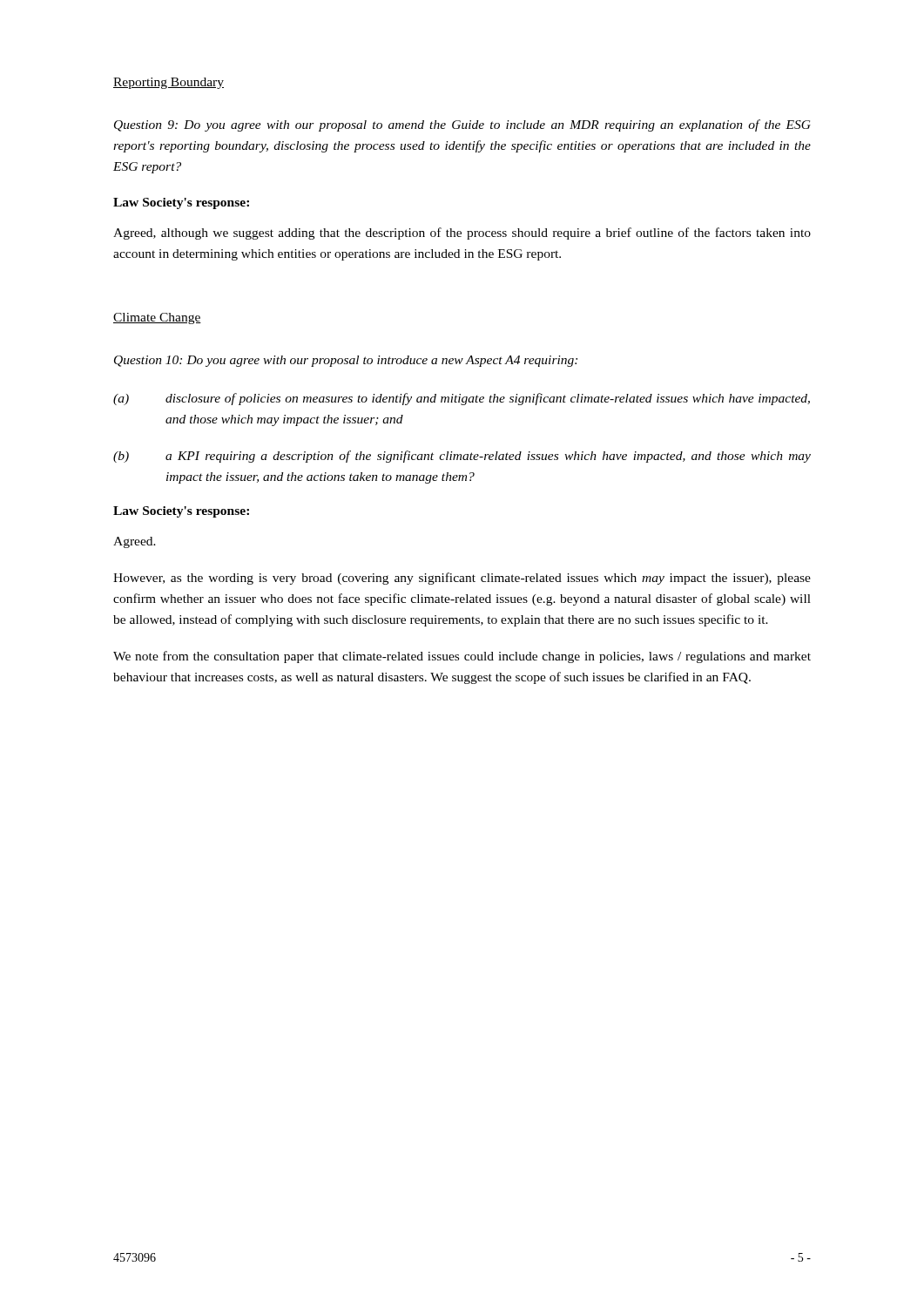Screen dimensions: 1307x924
Task: Point to the block beginning "Question 10: Do you agree"
Action: pos(346,359)
